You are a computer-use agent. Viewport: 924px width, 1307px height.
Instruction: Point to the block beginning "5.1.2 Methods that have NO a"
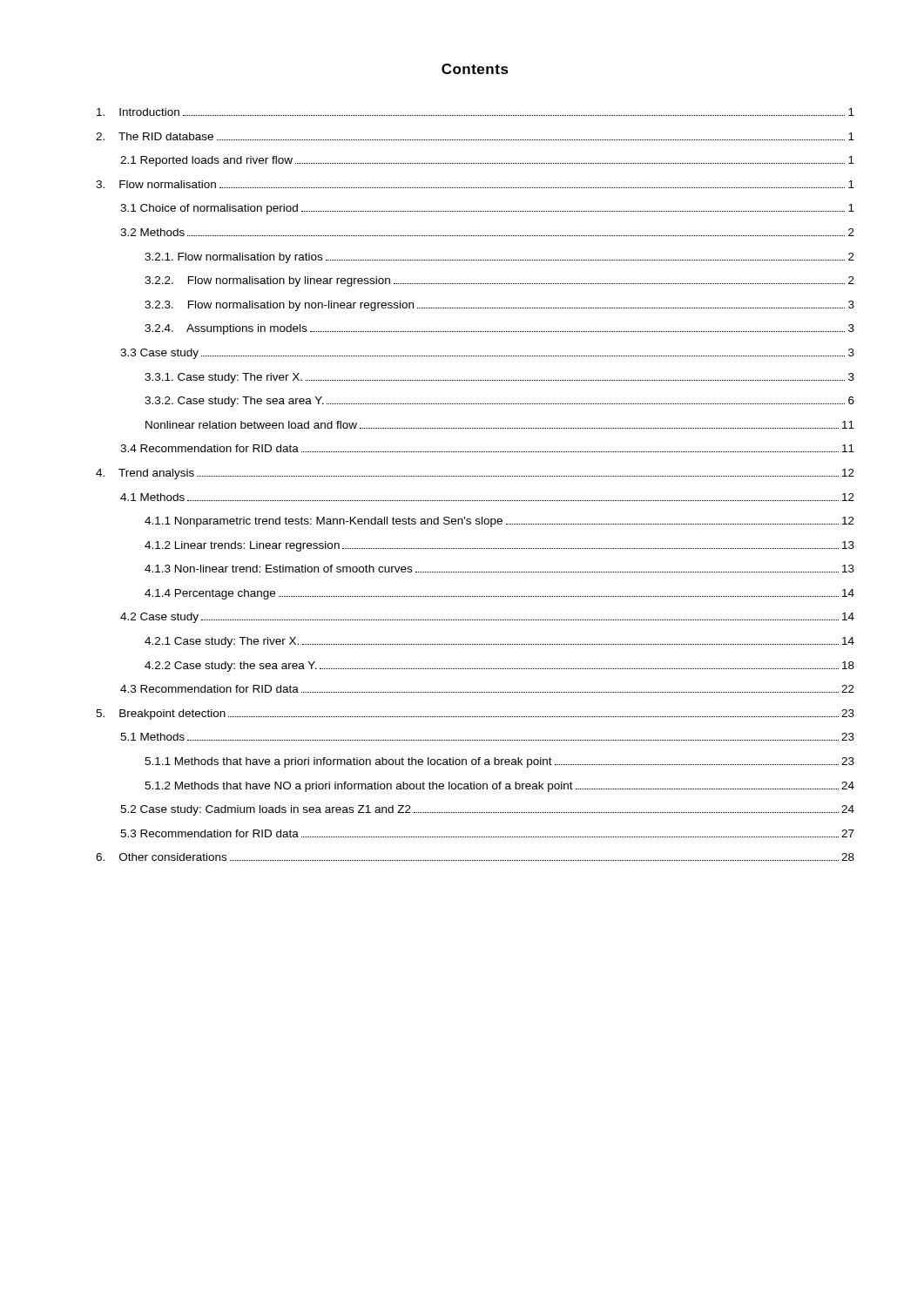499,785
